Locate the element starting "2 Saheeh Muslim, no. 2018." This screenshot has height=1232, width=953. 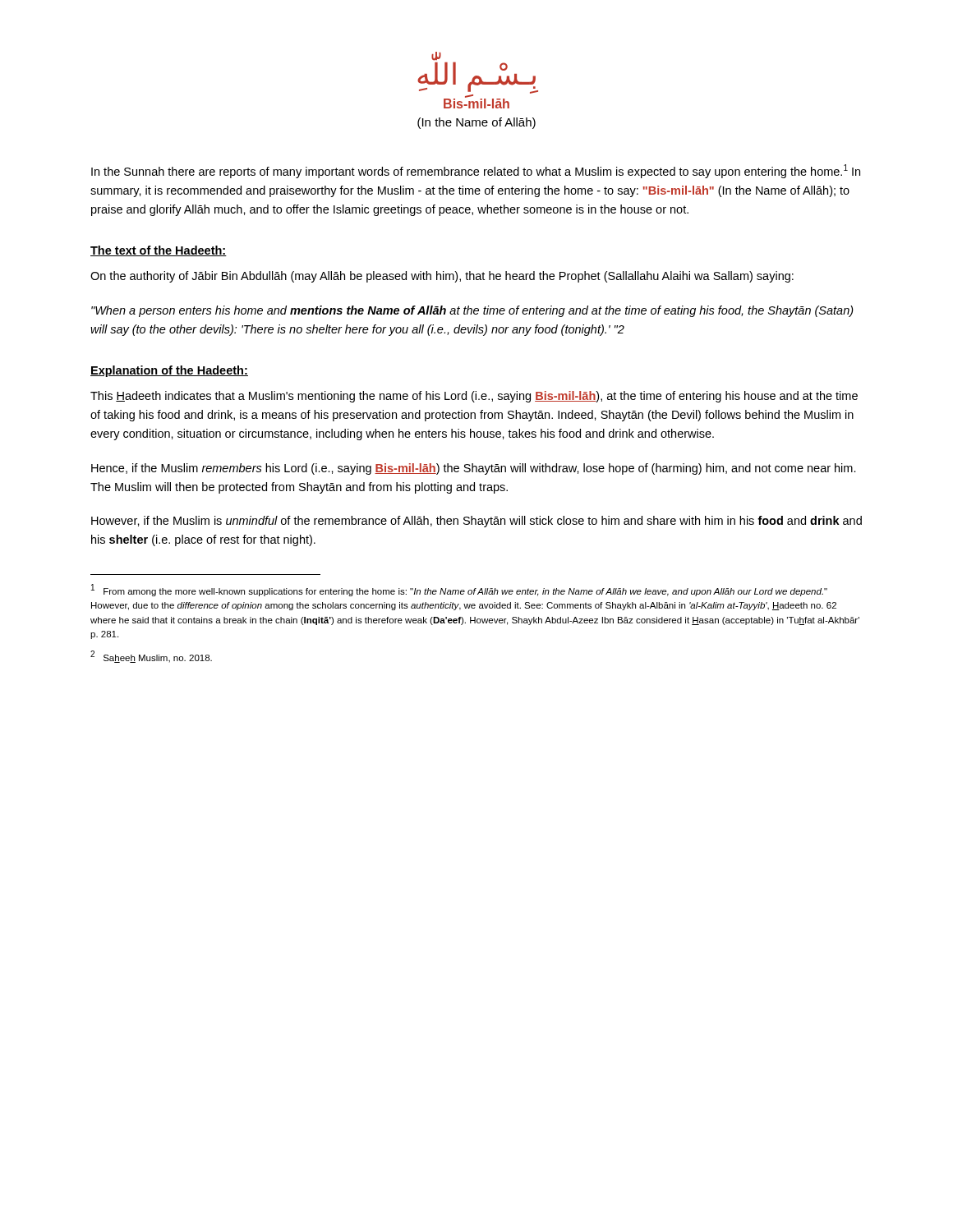[x=151, y=656]
